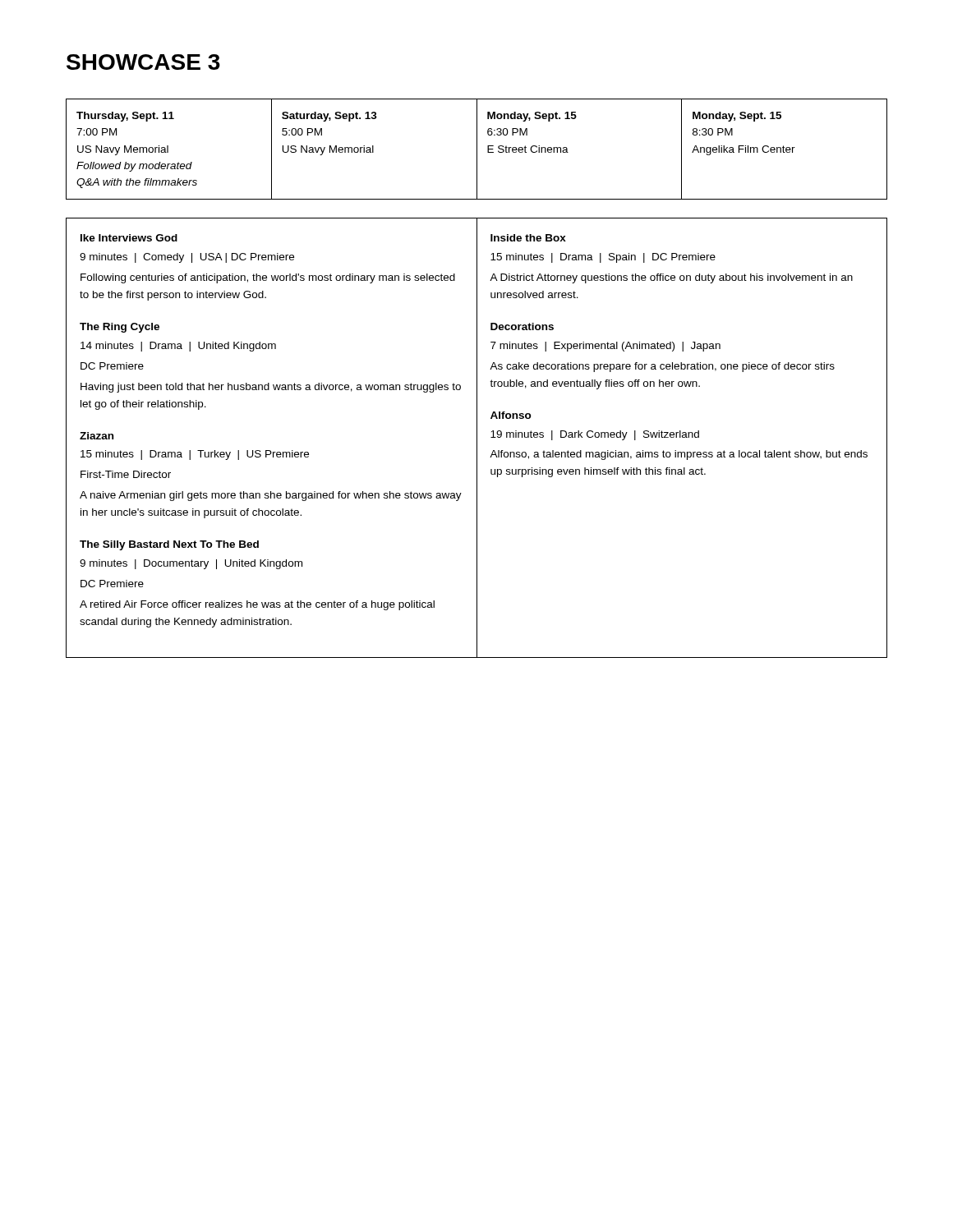The image size is (953, 1232).
Task: Find the table that mentions "Saturday, Sept. 13 5:00 PM"
Action: 476,149
